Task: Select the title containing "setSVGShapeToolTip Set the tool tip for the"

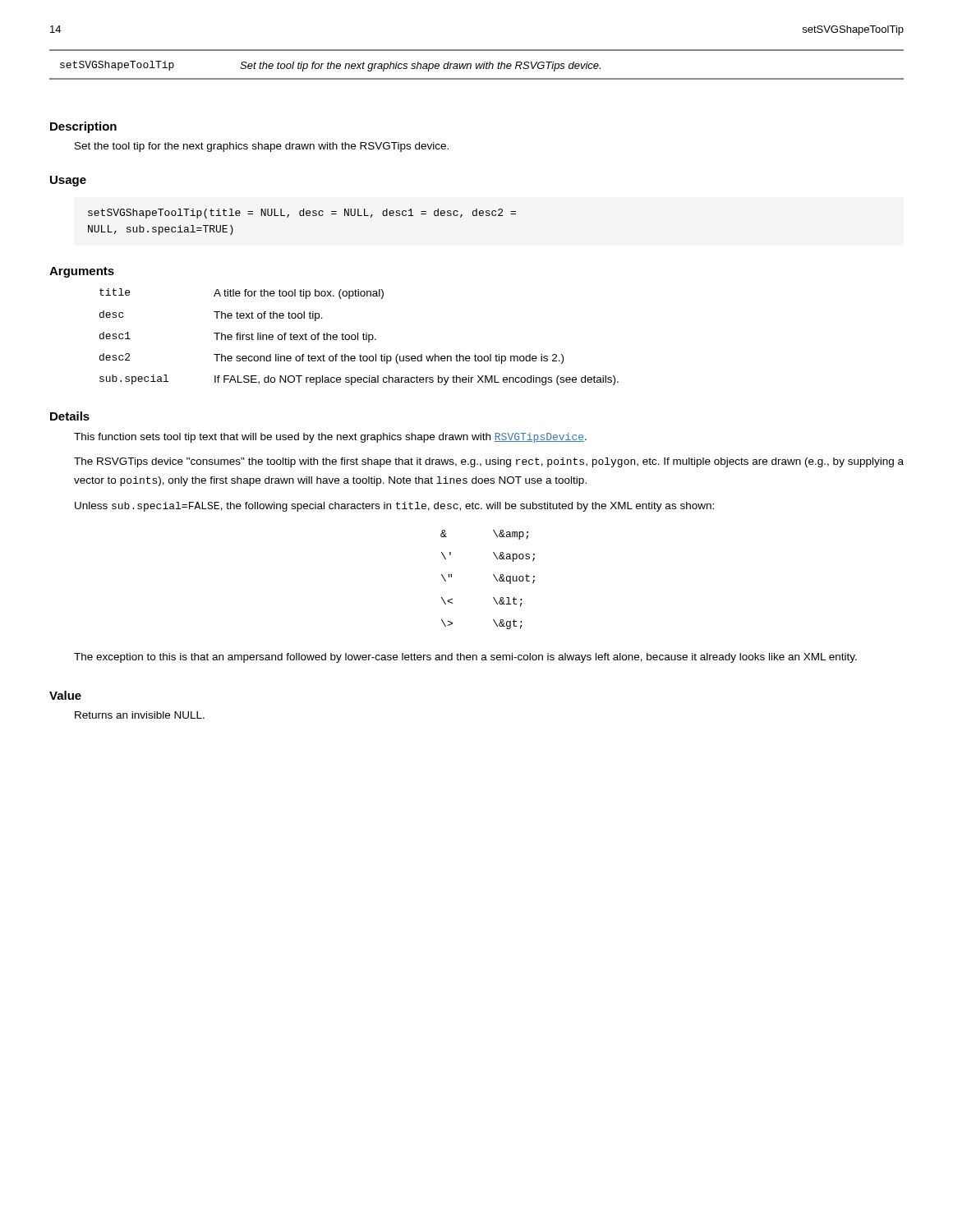Action: [x=476, y=64]
